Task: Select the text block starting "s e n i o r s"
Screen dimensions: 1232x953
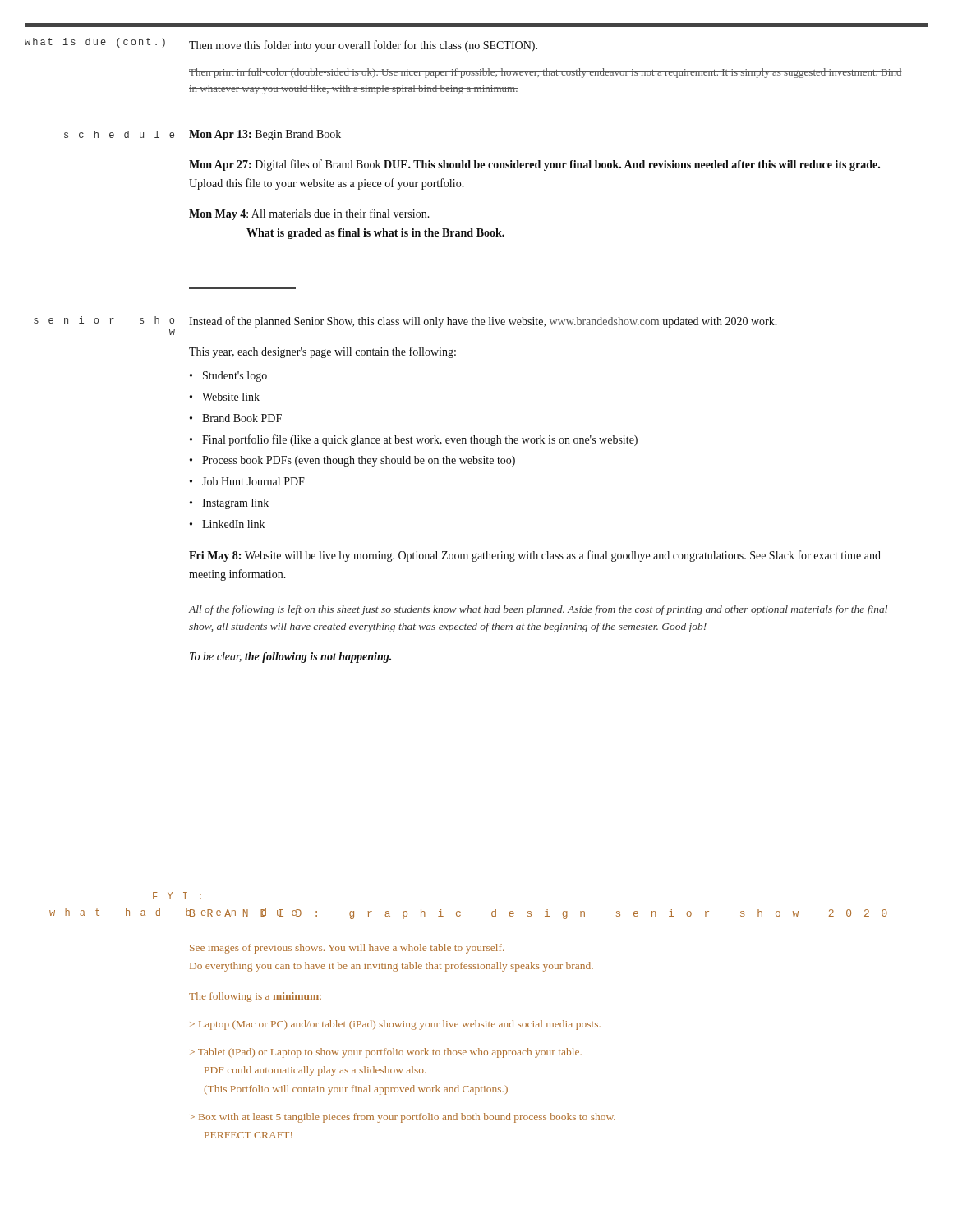Action: tap(105, 327)
